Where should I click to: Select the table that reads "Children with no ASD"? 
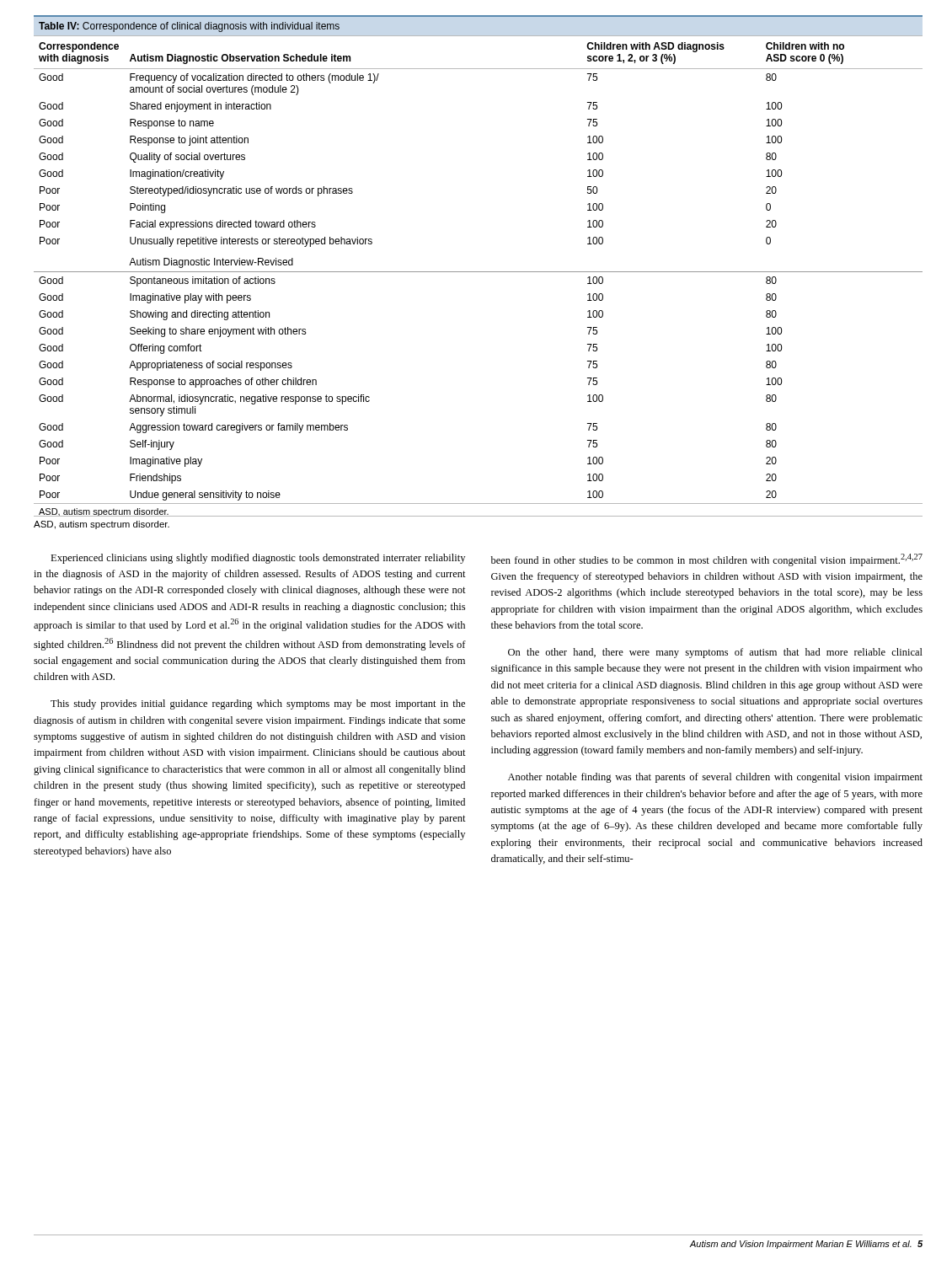coord(478,267)
